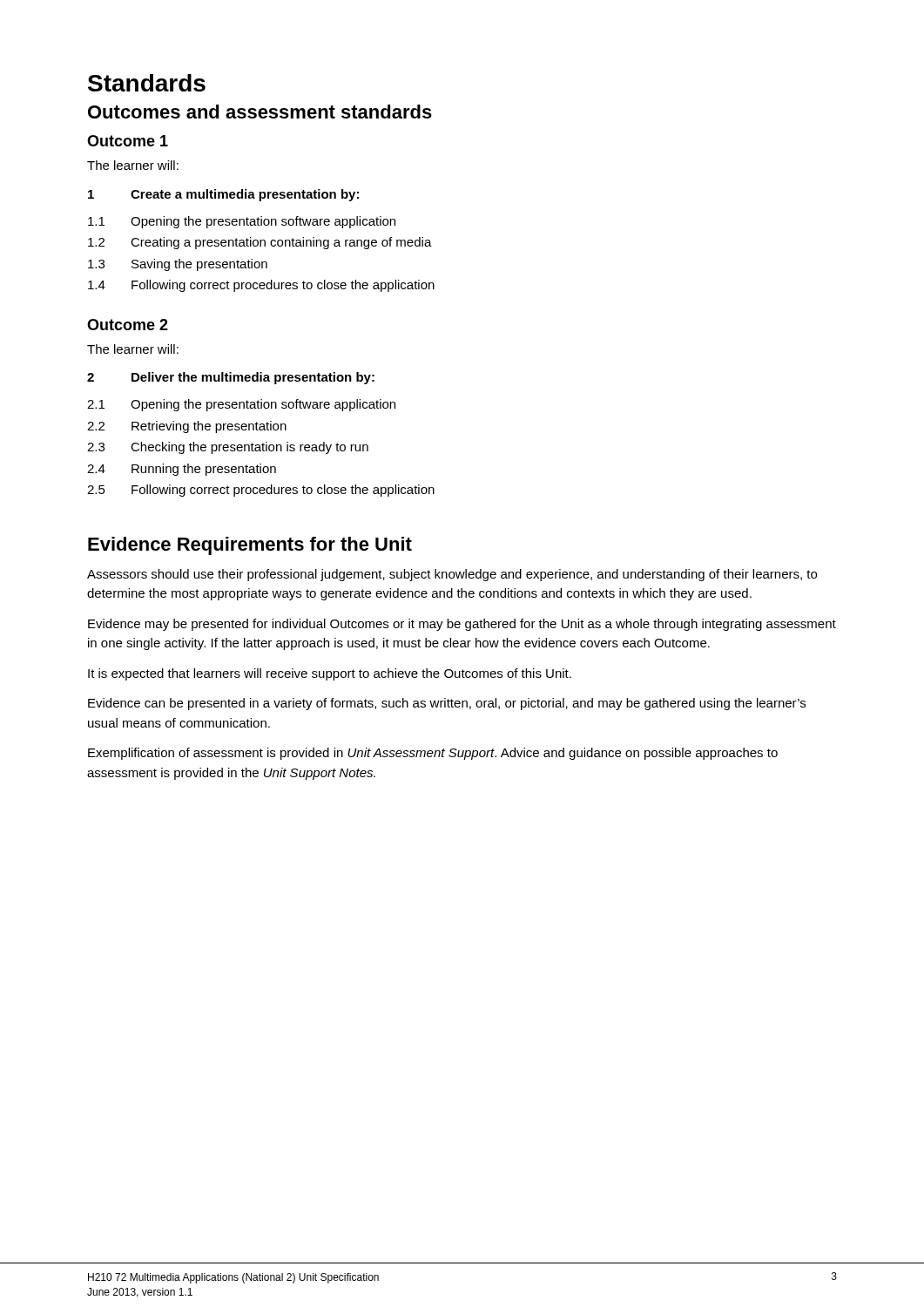Locate the text block that says "Evidence can be"
Image resolution: width=924 pixels, height=1307 pixels.
pos(447,713)
